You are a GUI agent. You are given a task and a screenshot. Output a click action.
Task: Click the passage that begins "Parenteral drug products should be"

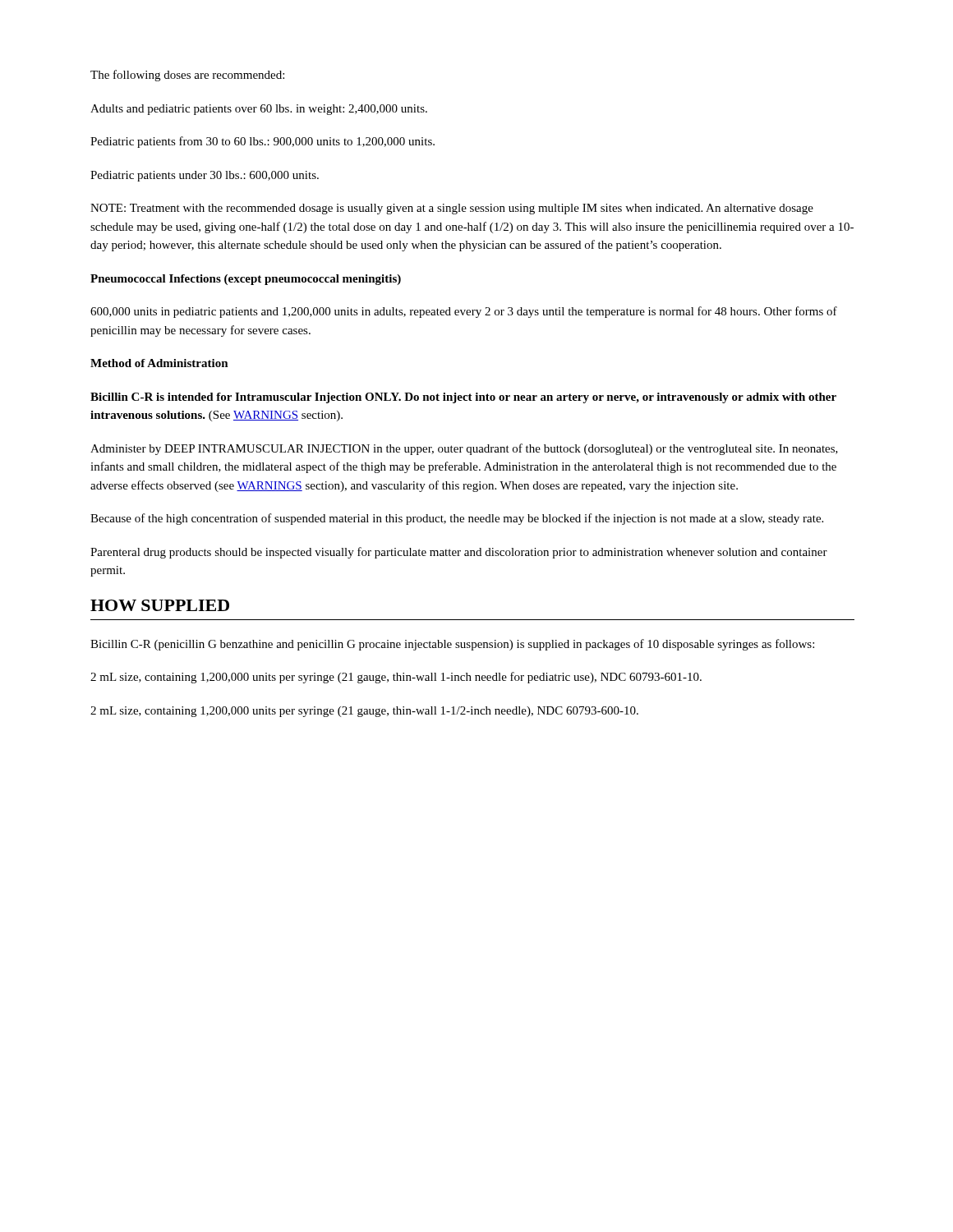tap(472, 561)
